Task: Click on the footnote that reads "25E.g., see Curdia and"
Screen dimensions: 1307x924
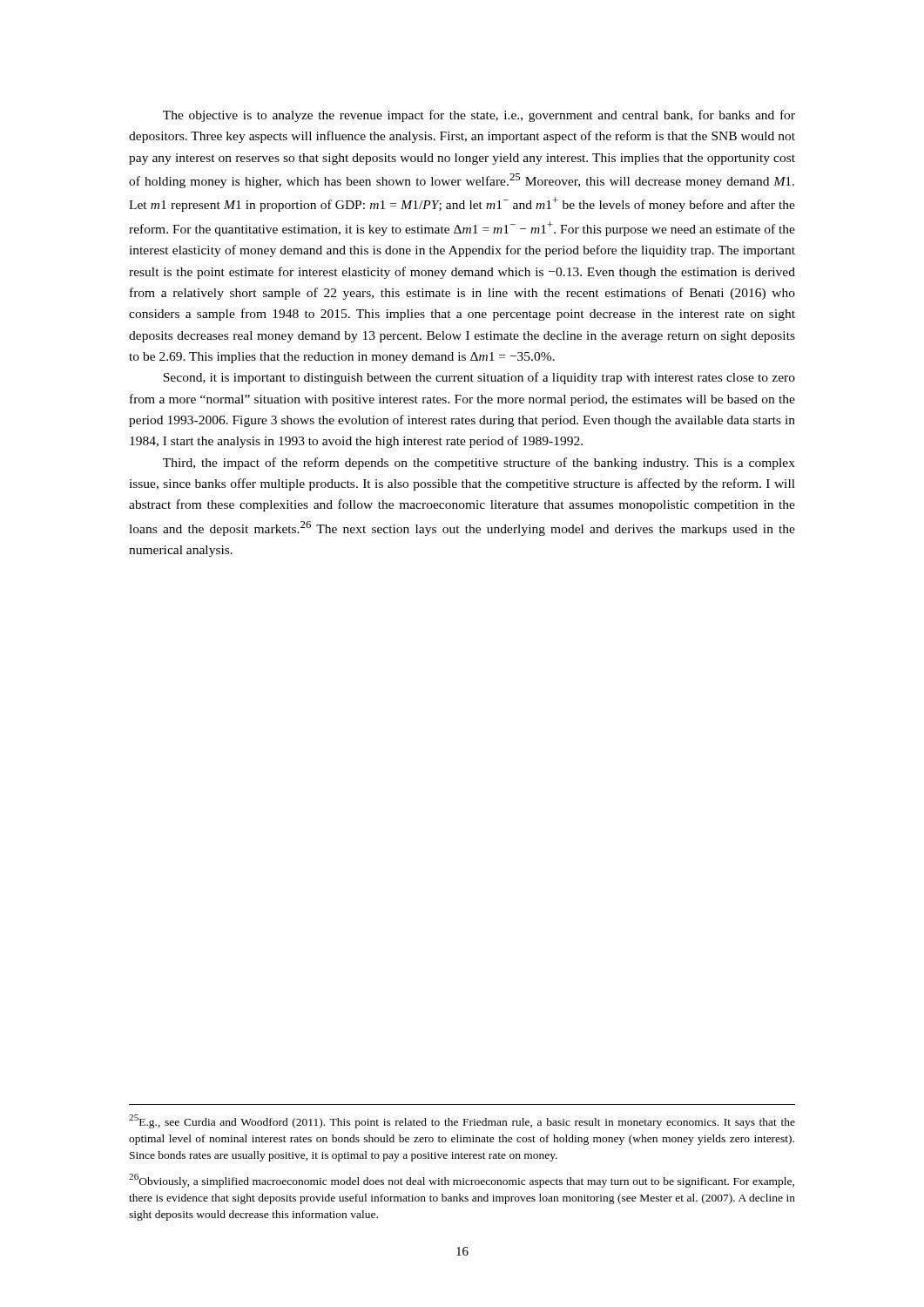Action: tap(462, 1137)
